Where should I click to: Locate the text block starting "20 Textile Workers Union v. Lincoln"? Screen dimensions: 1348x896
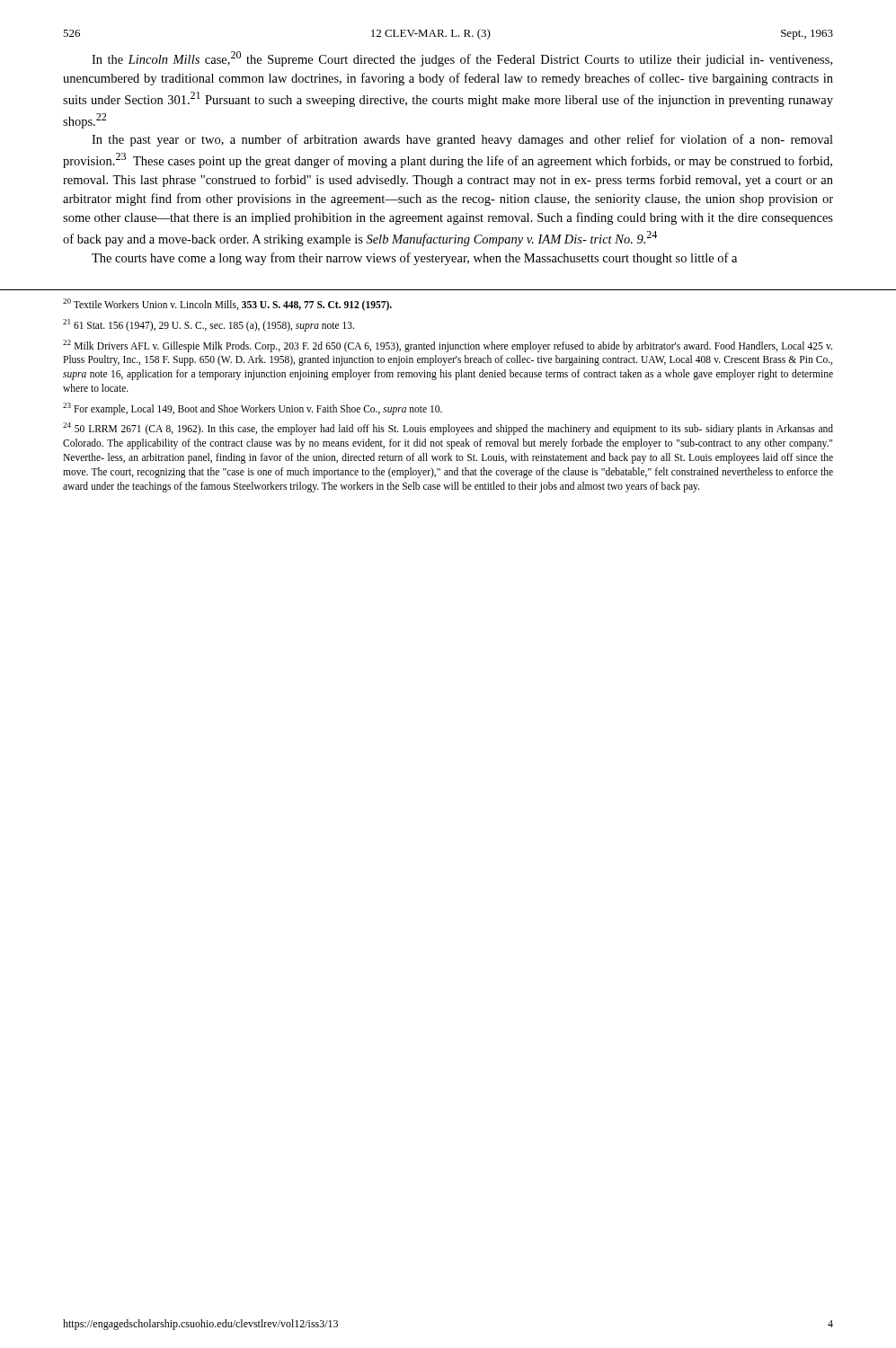point(227,303)
